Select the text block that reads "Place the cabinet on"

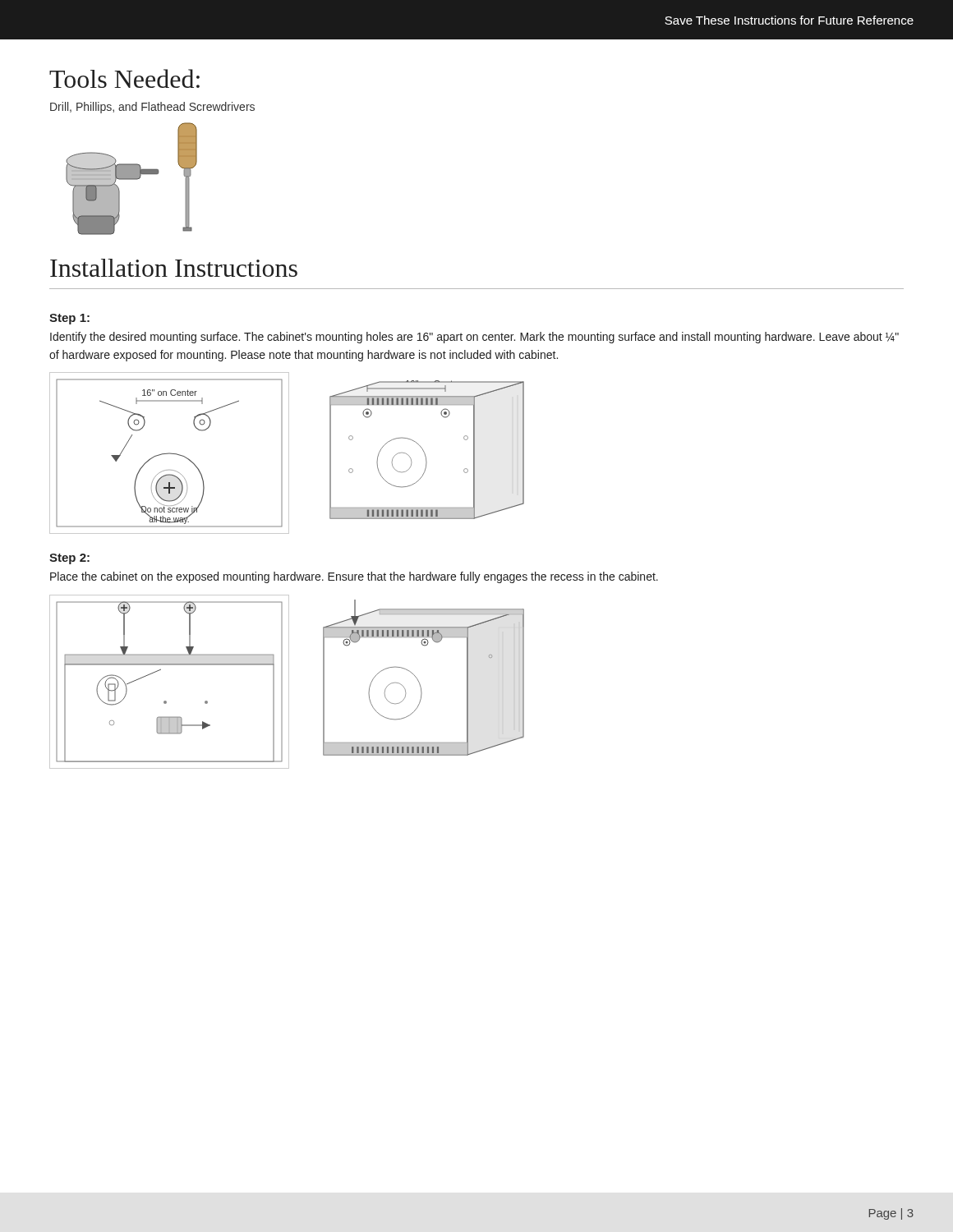click(x=354, y=577)
